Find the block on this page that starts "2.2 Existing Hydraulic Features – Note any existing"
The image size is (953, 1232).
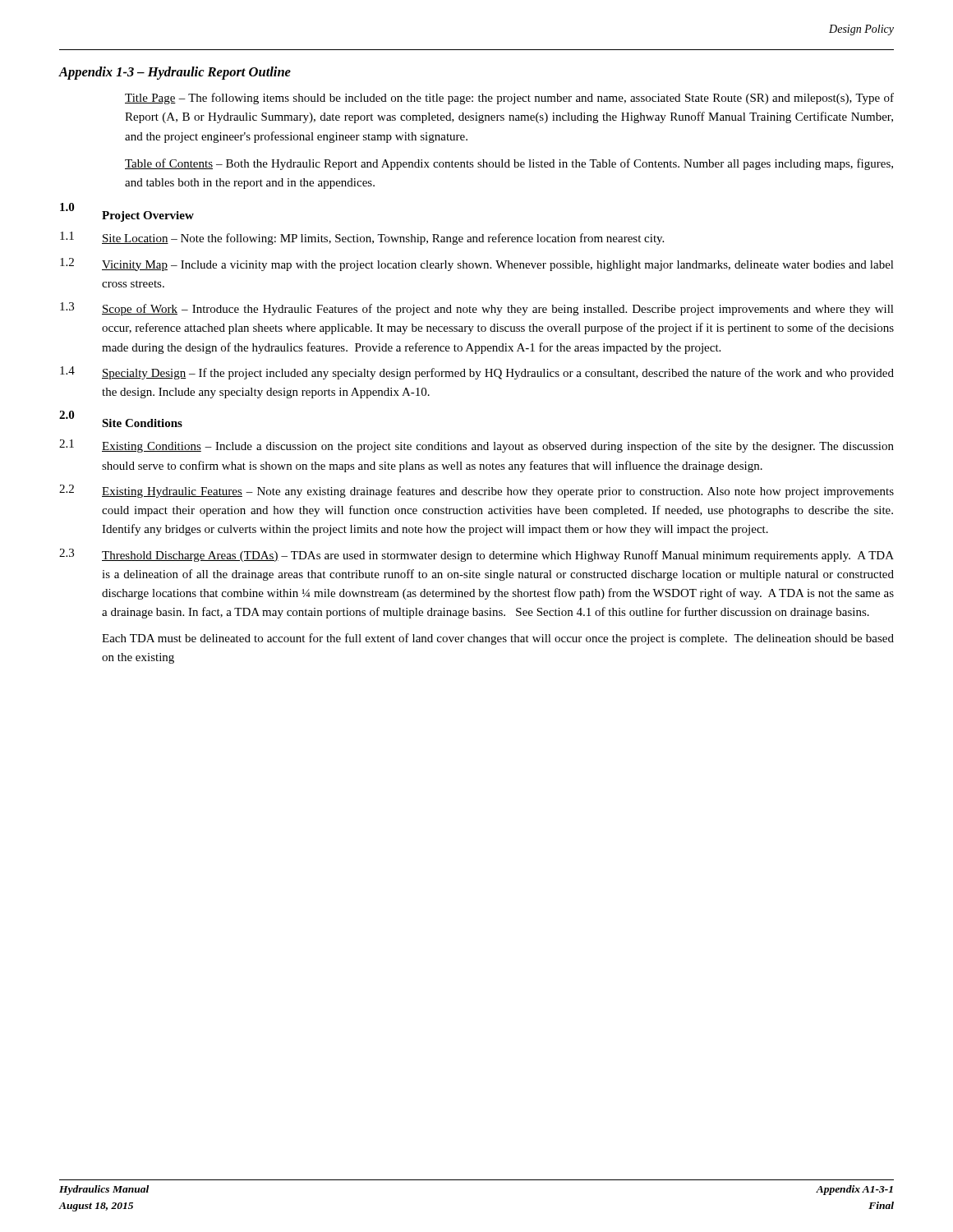click(476, 511)
